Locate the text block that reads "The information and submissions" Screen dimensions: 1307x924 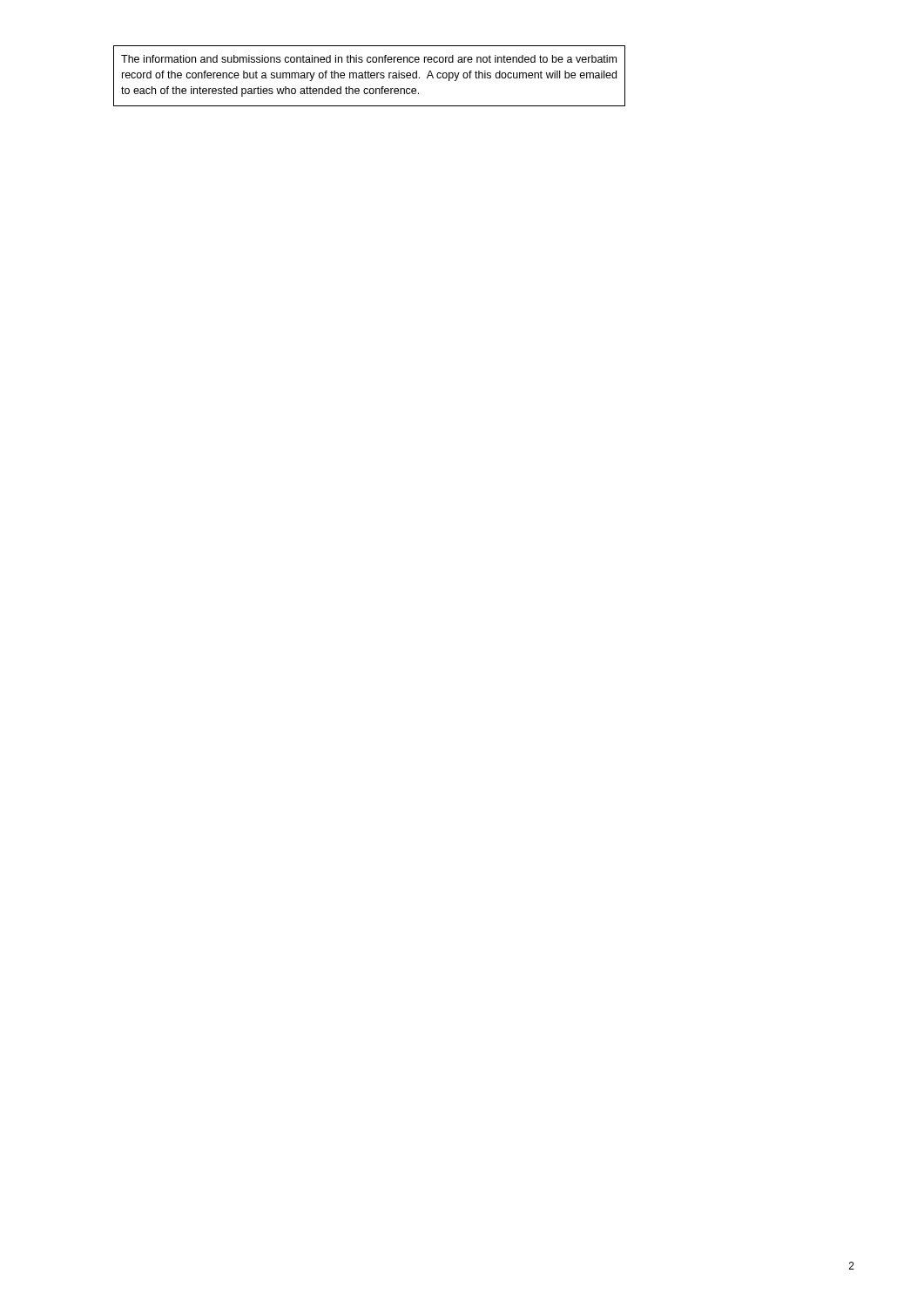pyautogui.click(x=369, y=75)
